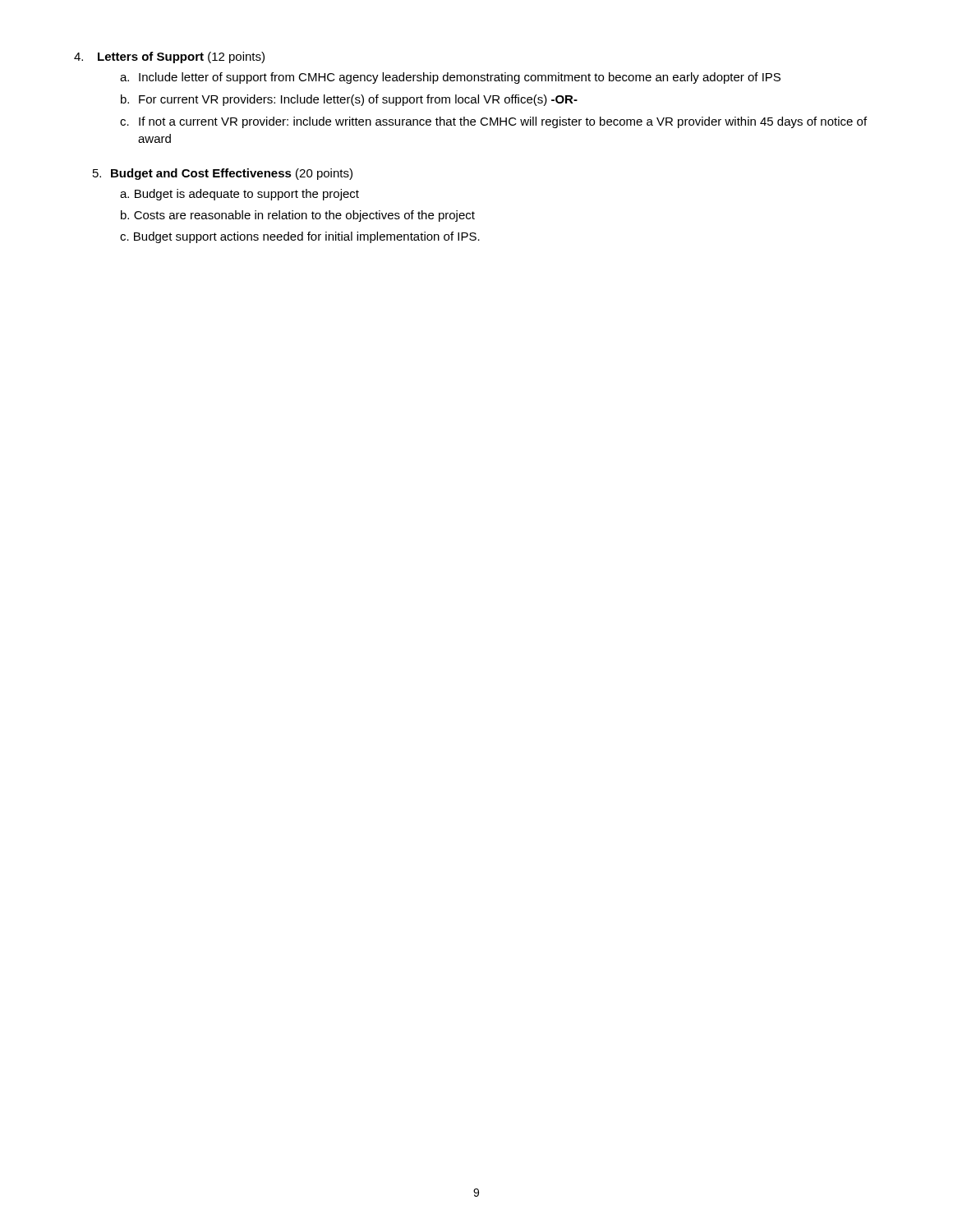This screenshot has width=953, height=1232.
Task: Point to the block beginning "4. Letters of Support (12"
Action: point(476,99)
